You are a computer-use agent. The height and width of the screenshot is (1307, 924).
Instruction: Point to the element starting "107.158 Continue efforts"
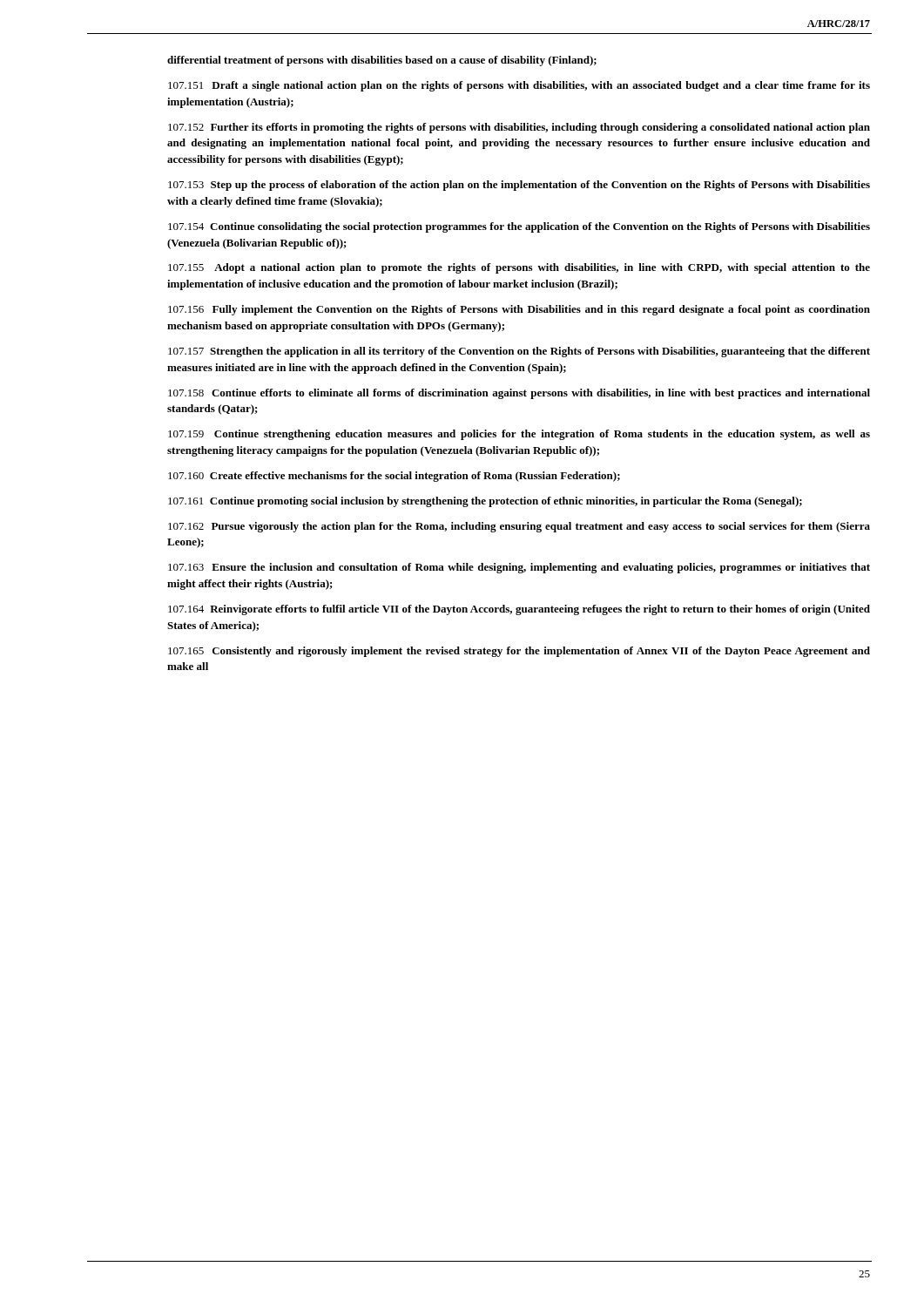(x=519, y=401)
